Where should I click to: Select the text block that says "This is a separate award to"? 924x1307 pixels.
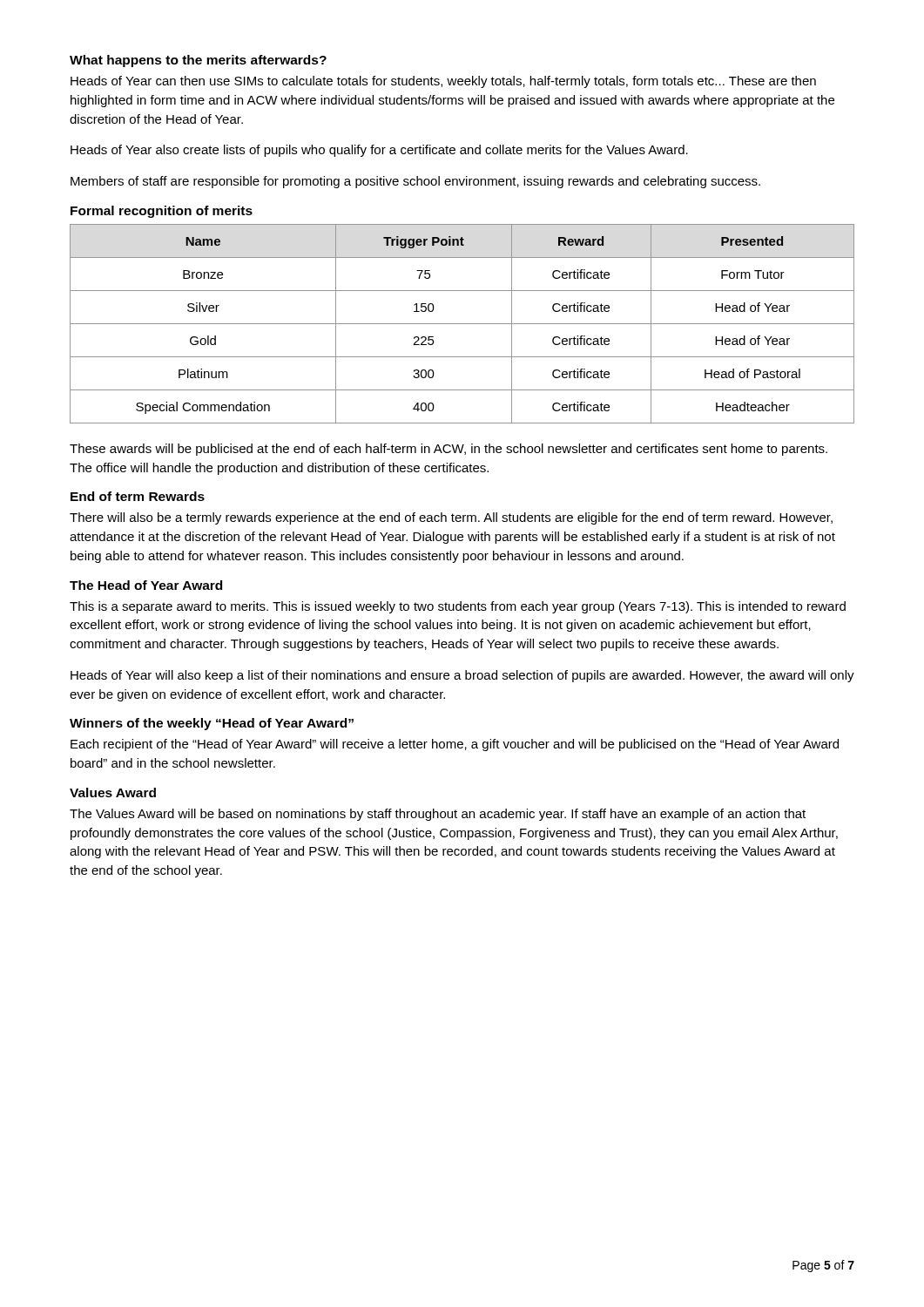[x=458, y=625]
